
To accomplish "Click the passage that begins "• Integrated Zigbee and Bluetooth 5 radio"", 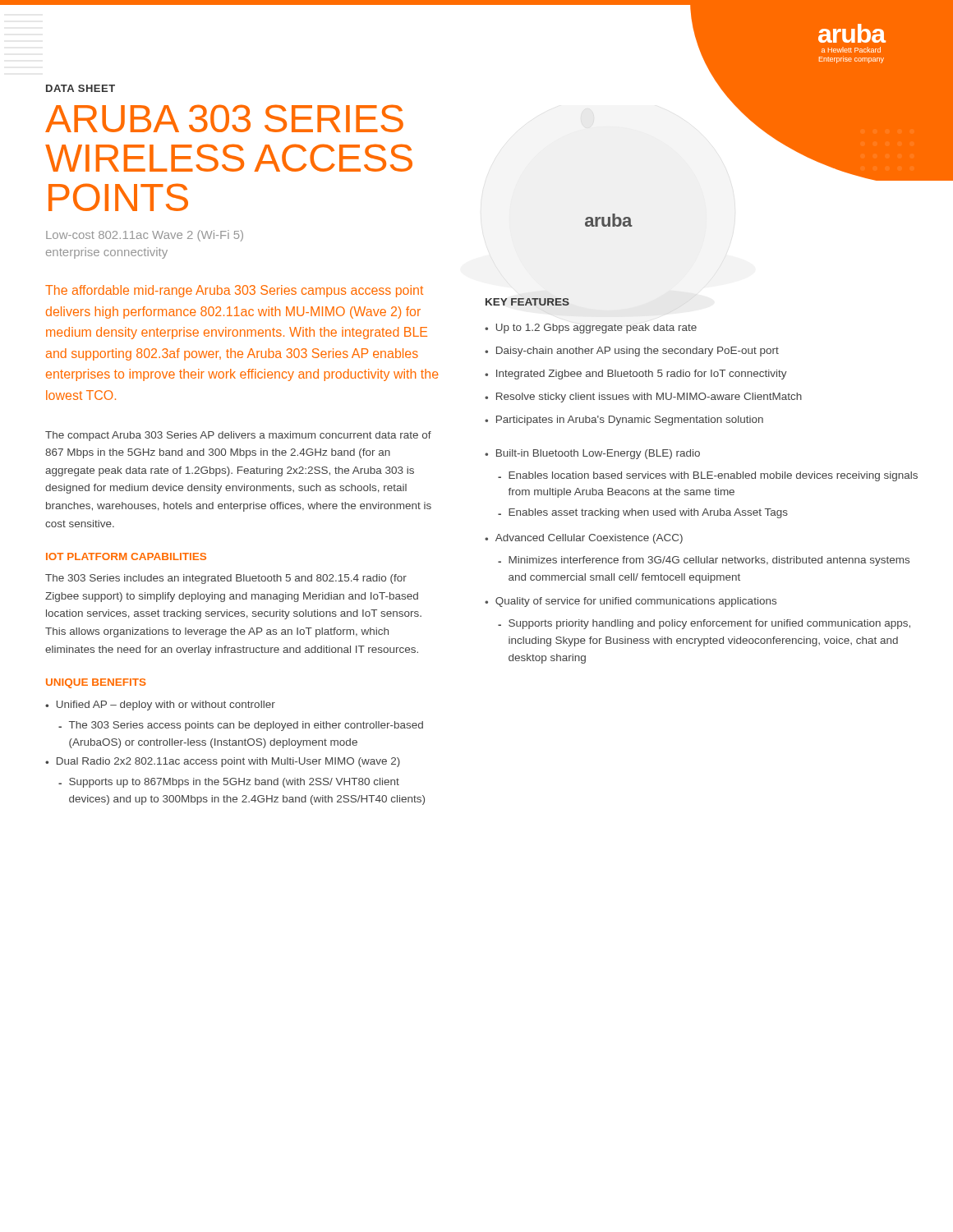I will 702,375.
